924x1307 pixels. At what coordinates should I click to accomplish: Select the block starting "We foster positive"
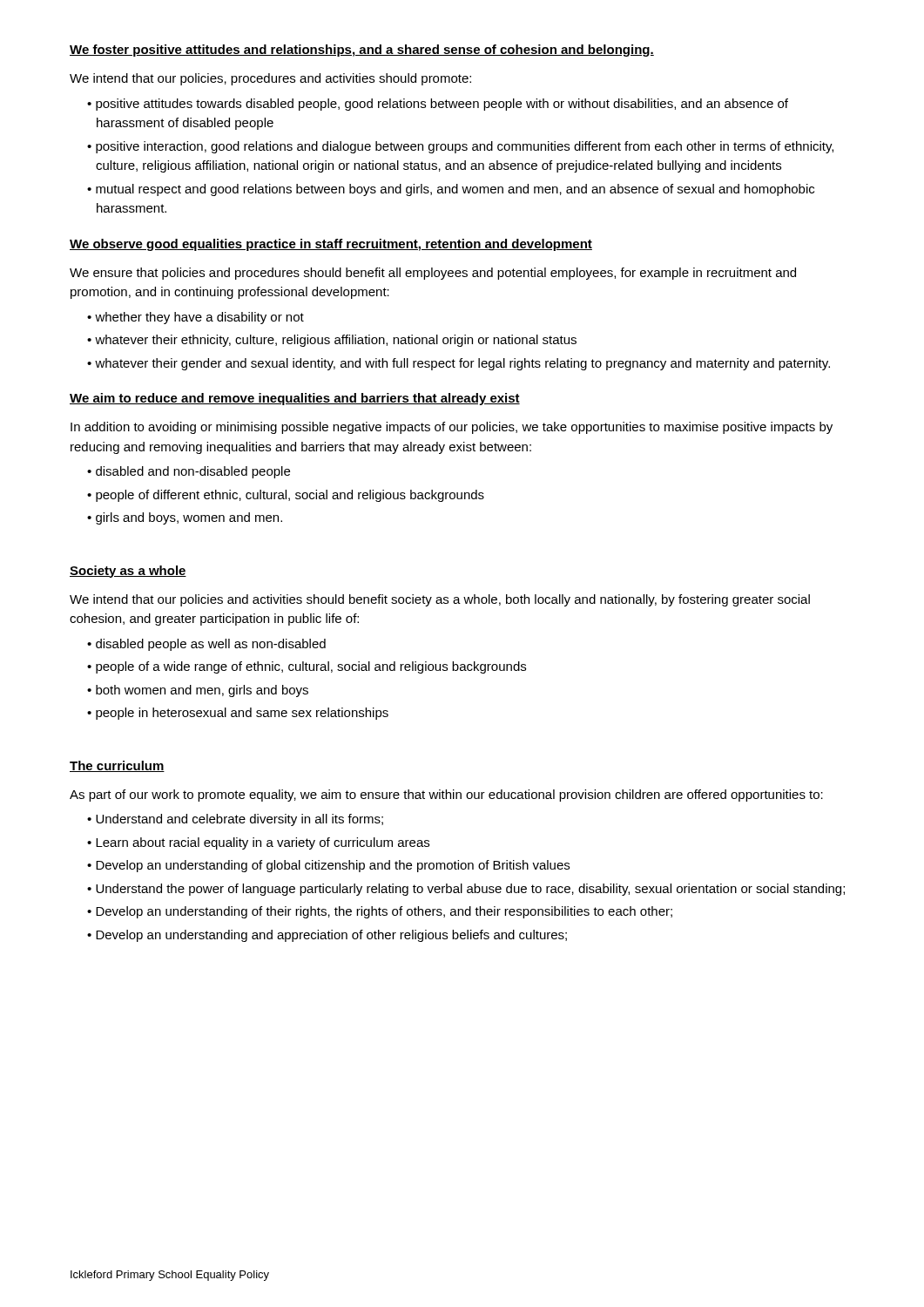click(x=362, y=49)
